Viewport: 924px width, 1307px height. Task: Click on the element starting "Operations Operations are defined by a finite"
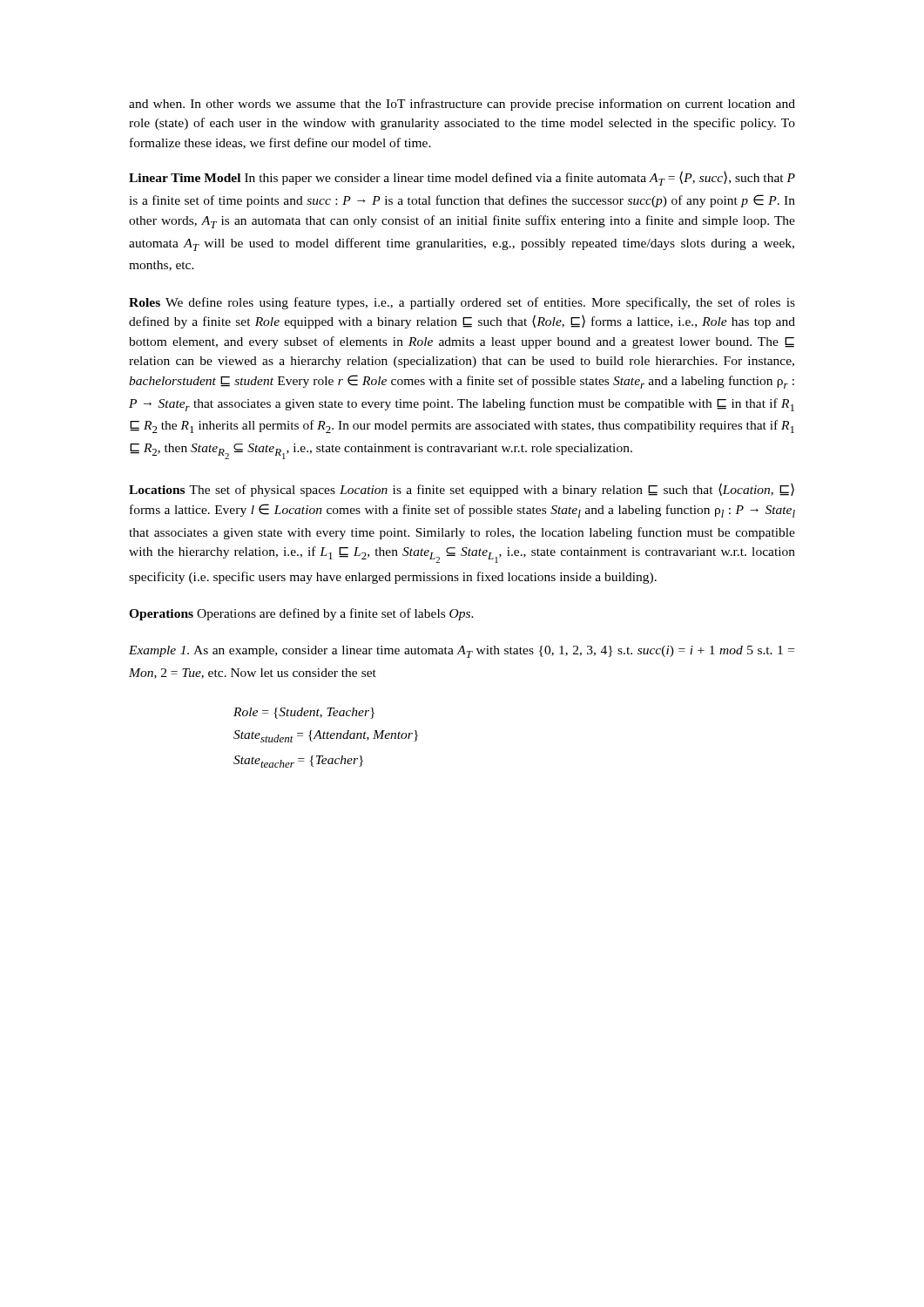(x=302, y=613)
